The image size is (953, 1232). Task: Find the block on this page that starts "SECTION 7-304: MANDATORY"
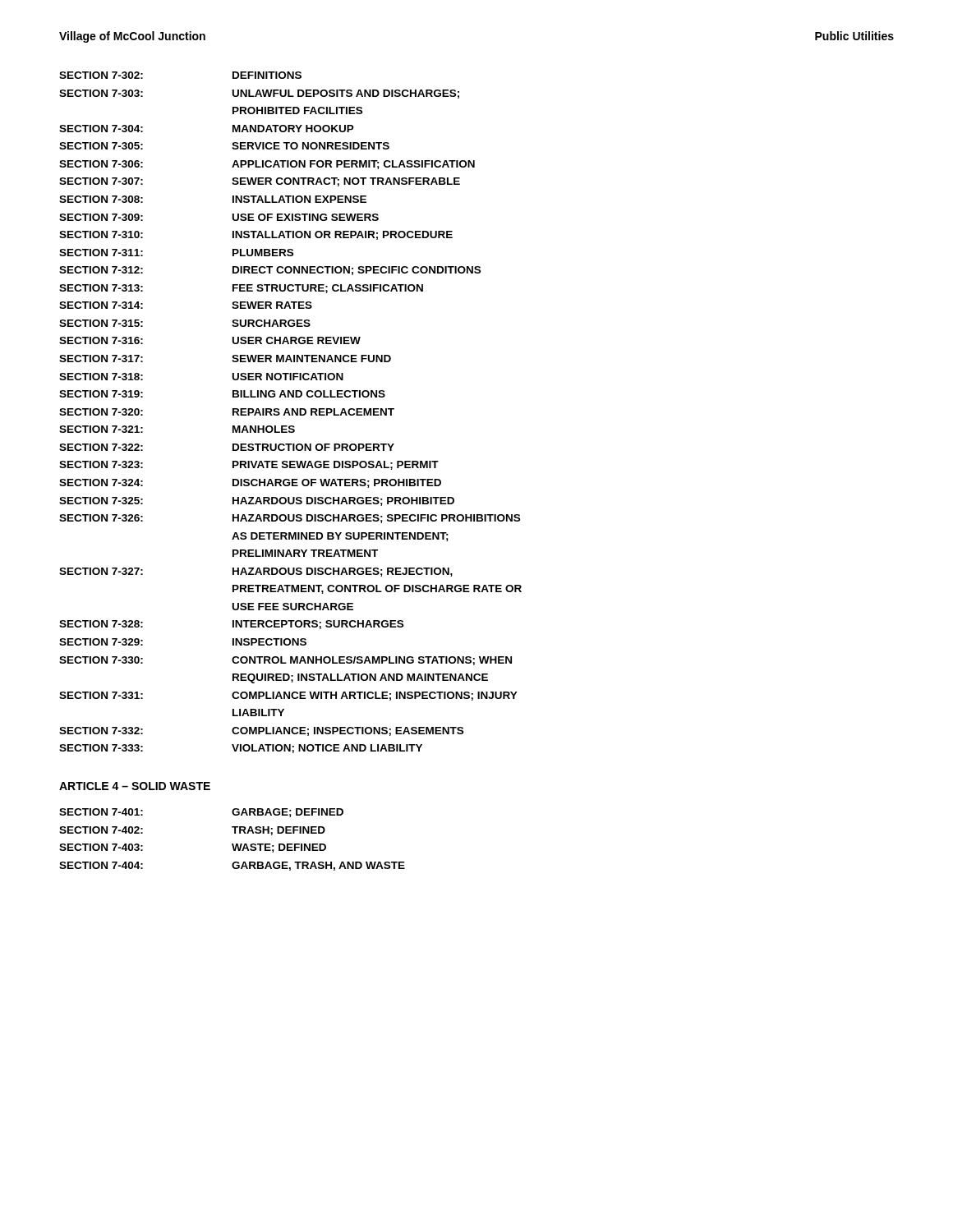coord(104,129)
